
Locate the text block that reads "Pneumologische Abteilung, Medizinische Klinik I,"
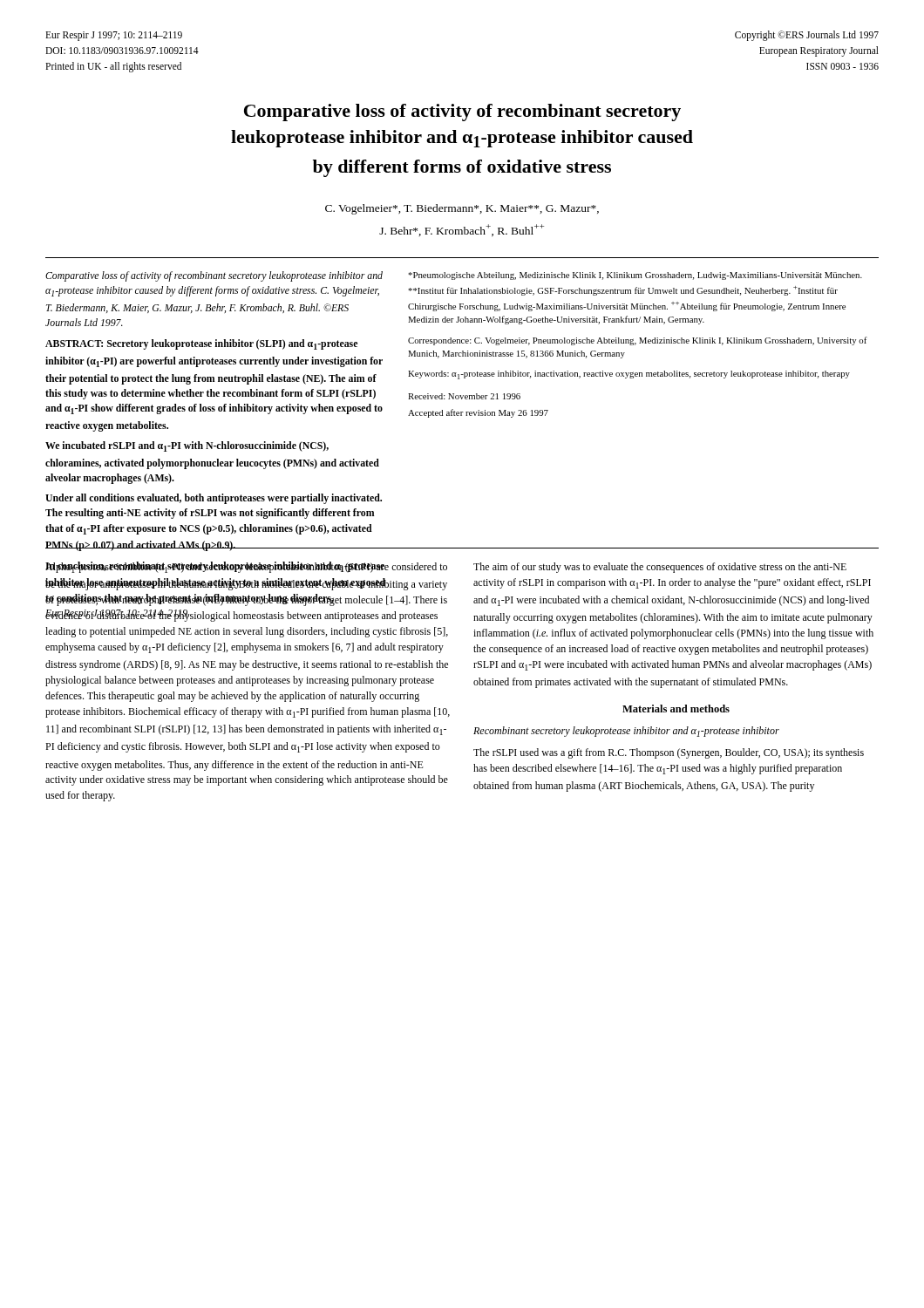[643, 344]
